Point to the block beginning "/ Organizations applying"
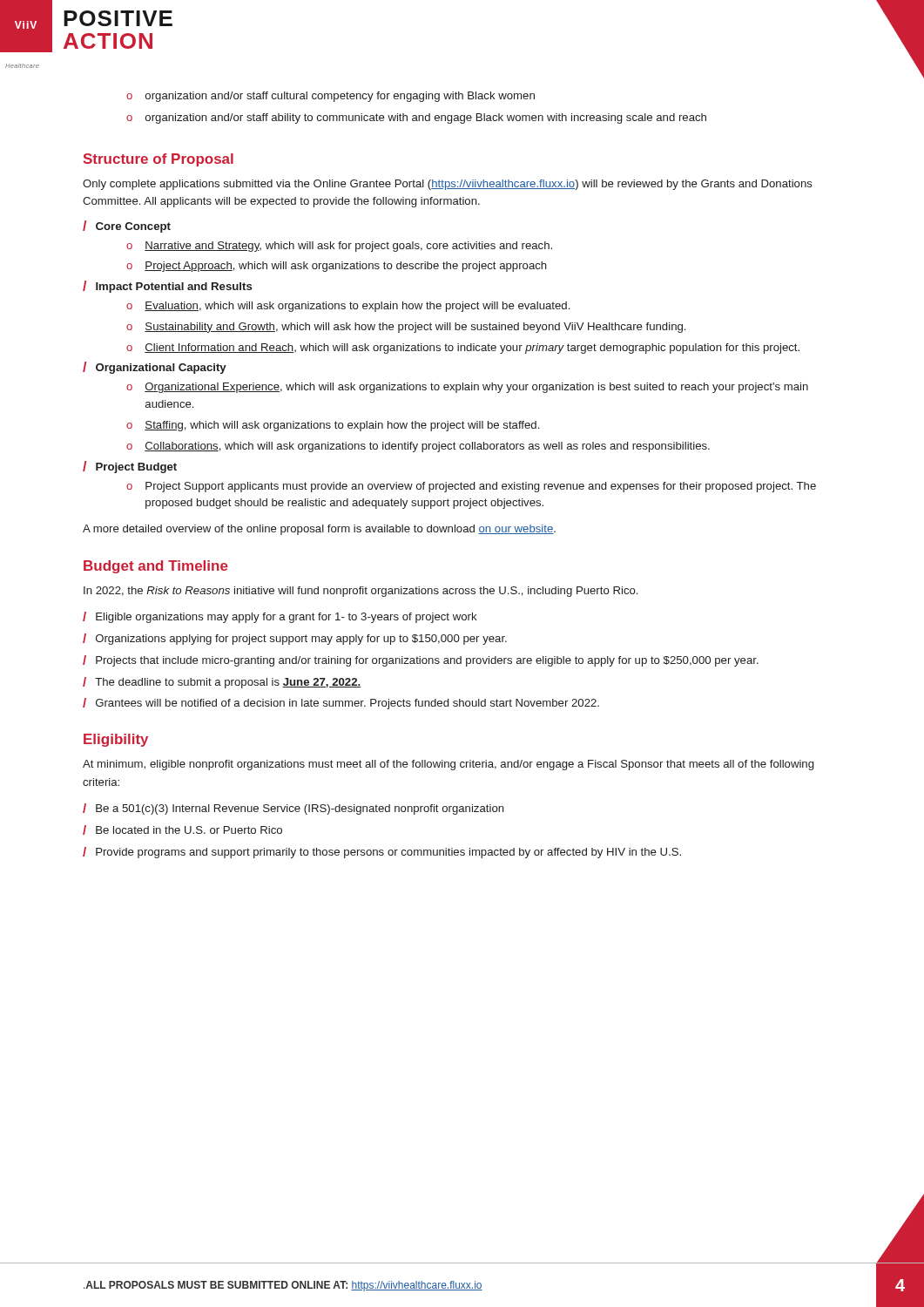 tap(295, 639)
